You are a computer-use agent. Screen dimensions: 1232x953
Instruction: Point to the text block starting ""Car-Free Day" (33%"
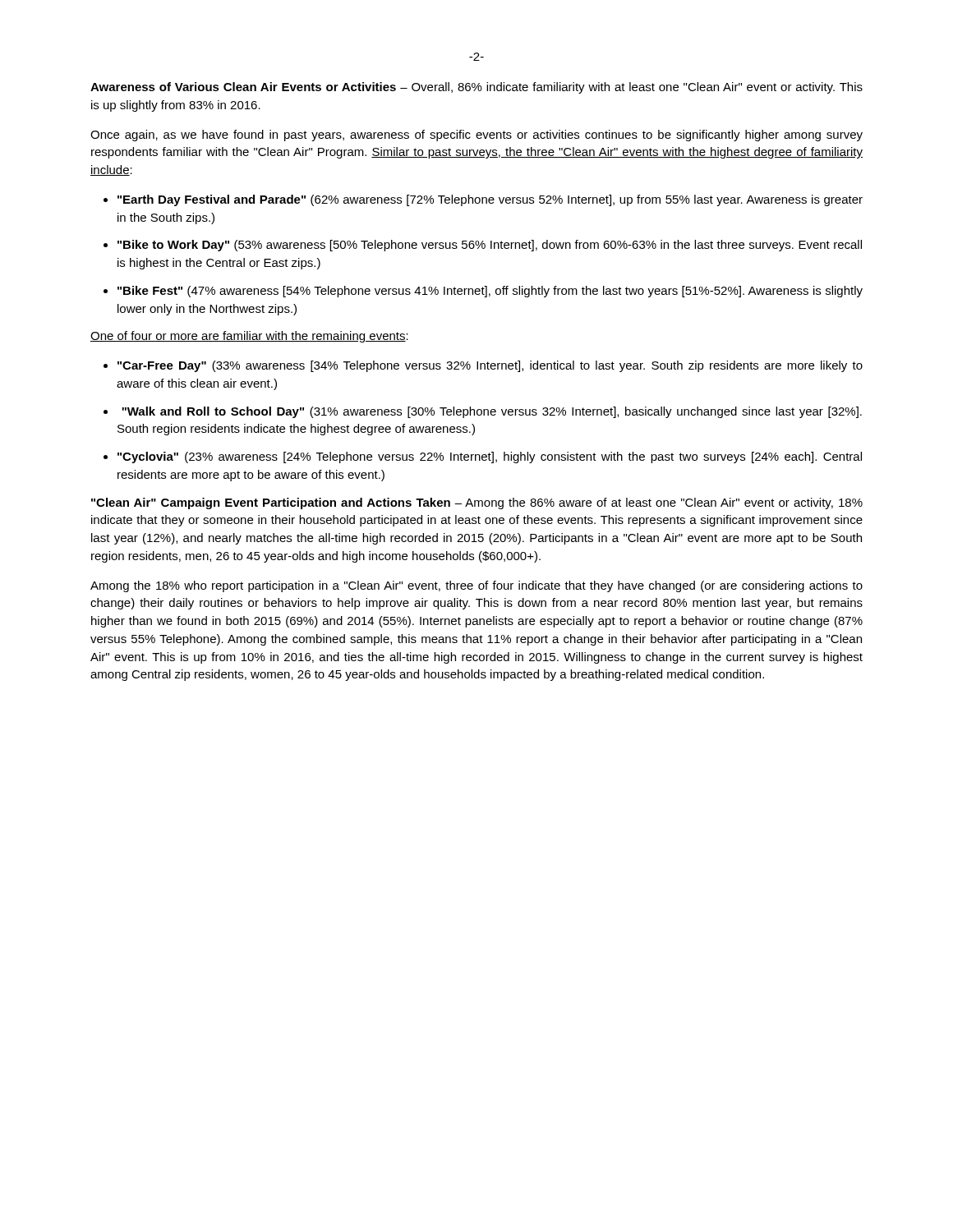click(490, 374)
